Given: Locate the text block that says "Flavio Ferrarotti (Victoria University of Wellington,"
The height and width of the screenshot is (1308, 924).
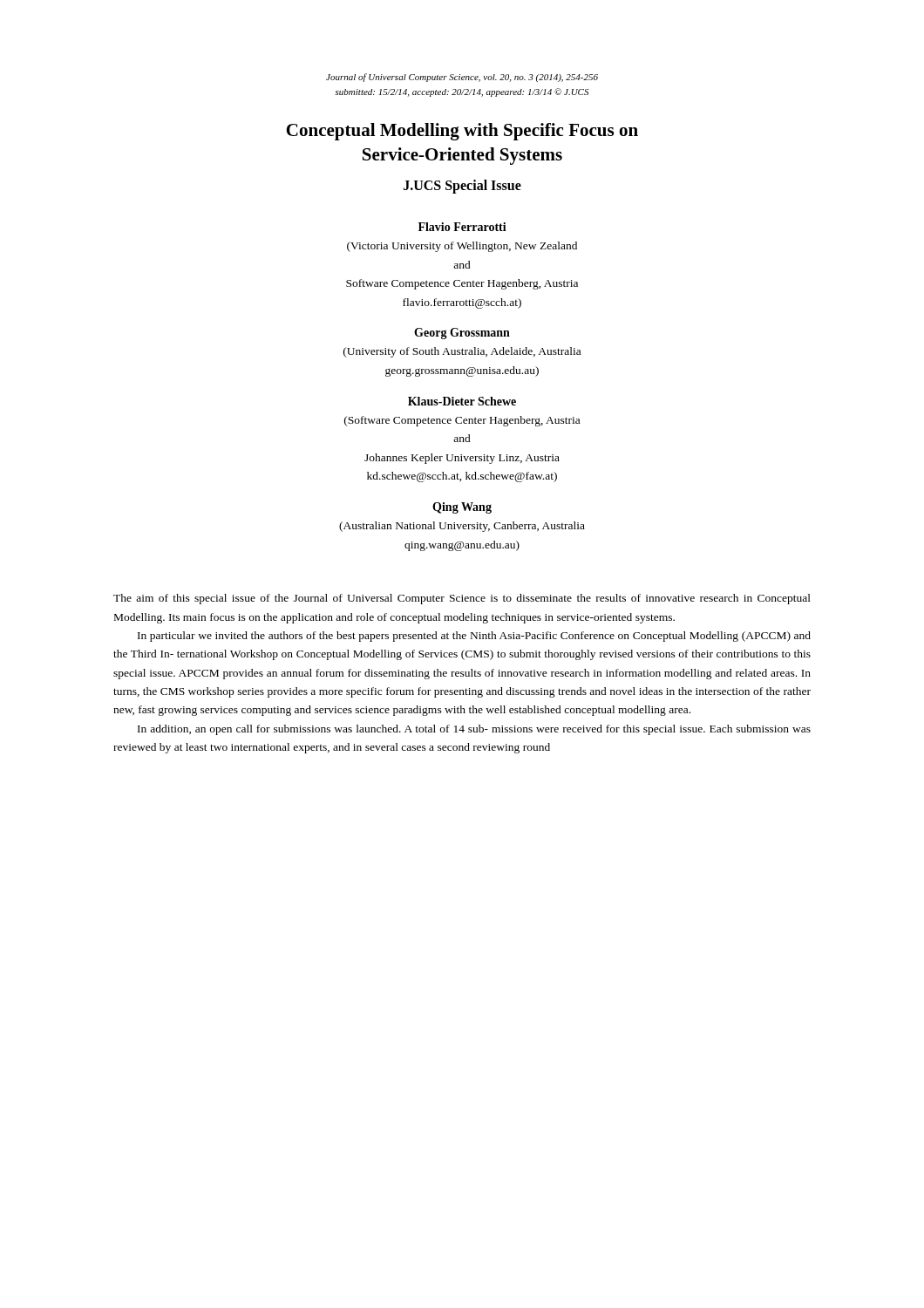Looking at the screenshot, I should (462, 265).
